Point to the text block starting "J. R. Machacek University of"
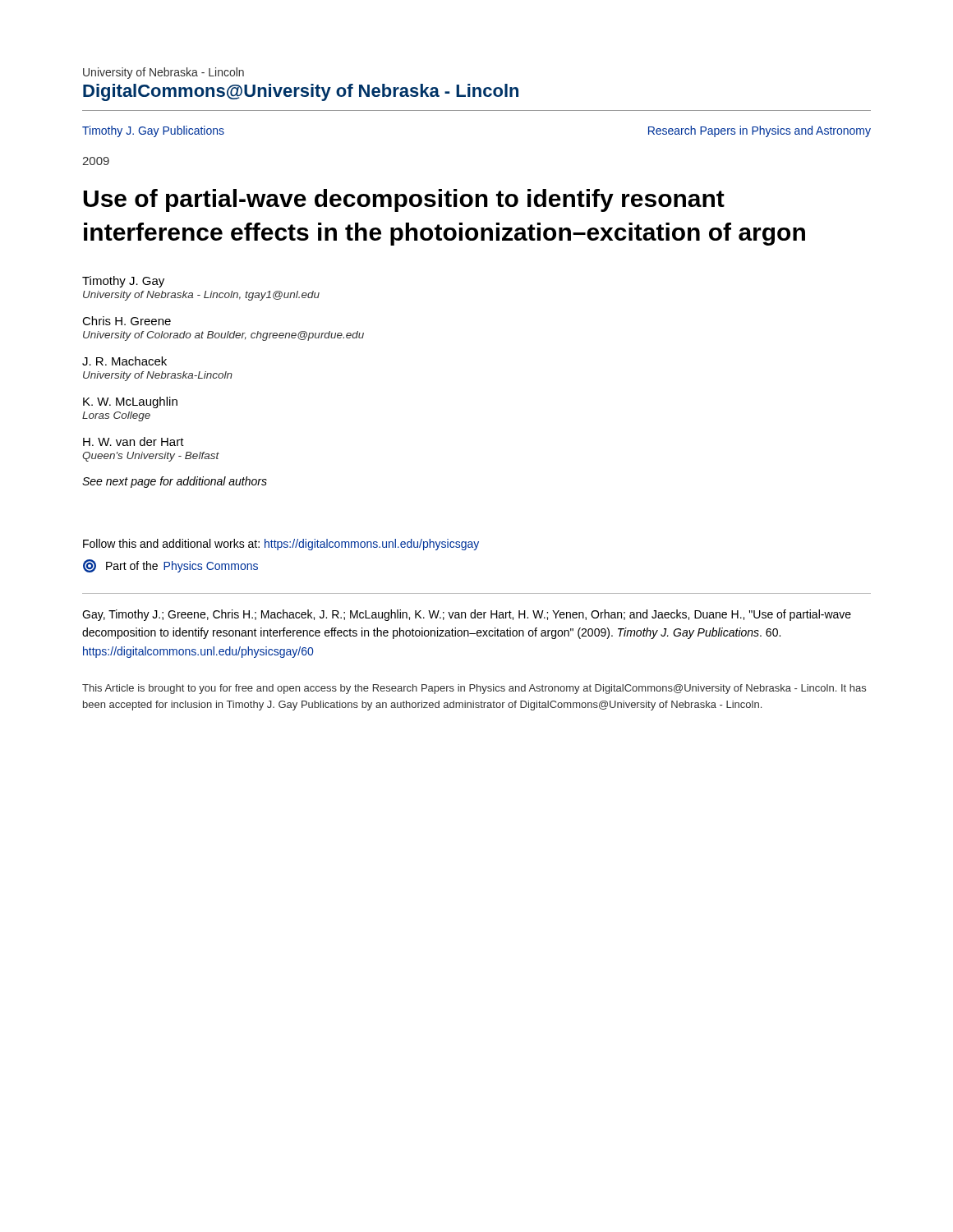Image resolution: width=953 pixels, height=1232 pixels. click(x=124, y=361)
